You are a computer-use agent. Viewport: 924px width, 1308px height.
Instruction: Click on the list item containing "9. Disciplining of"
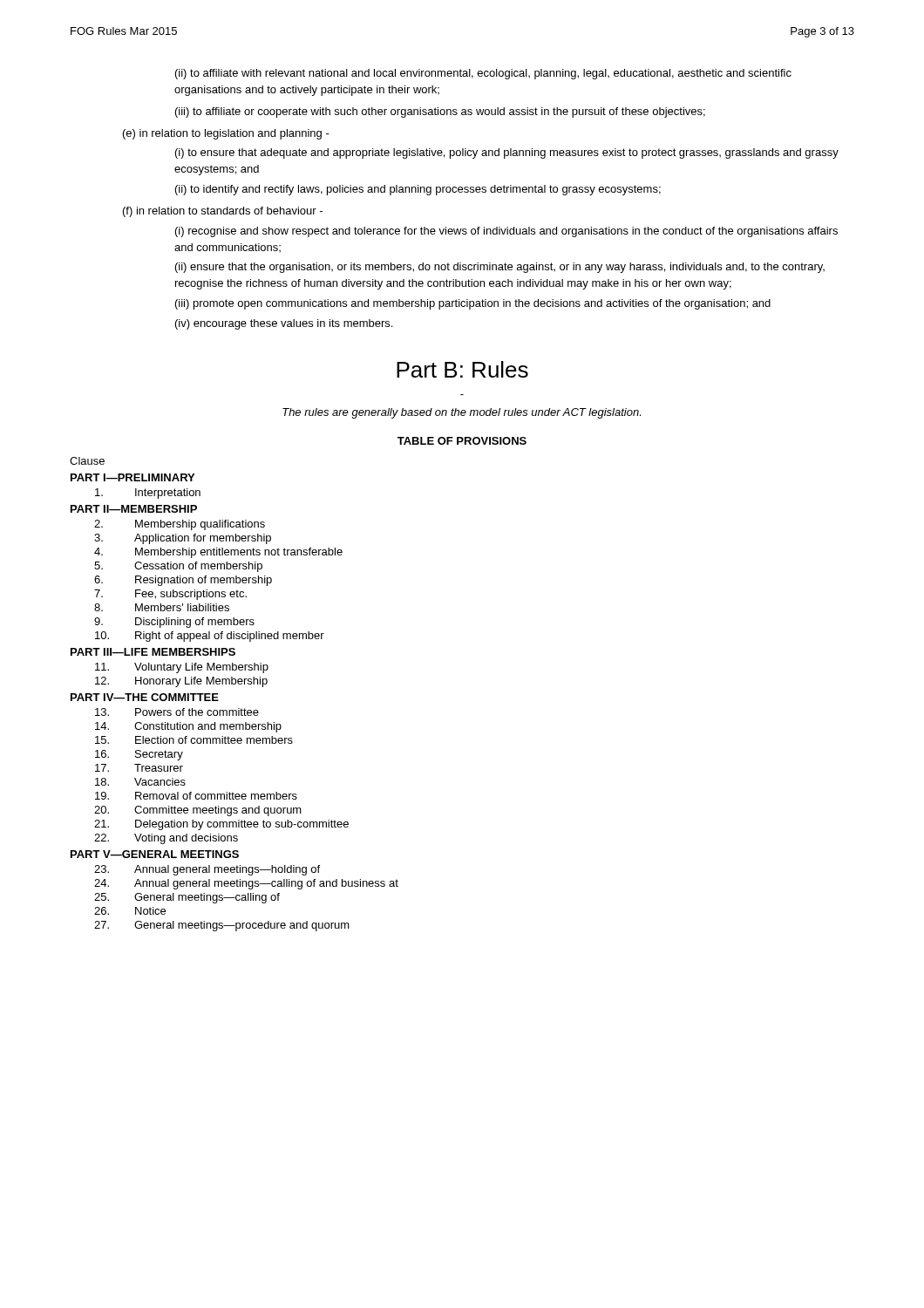coord(174,623)
